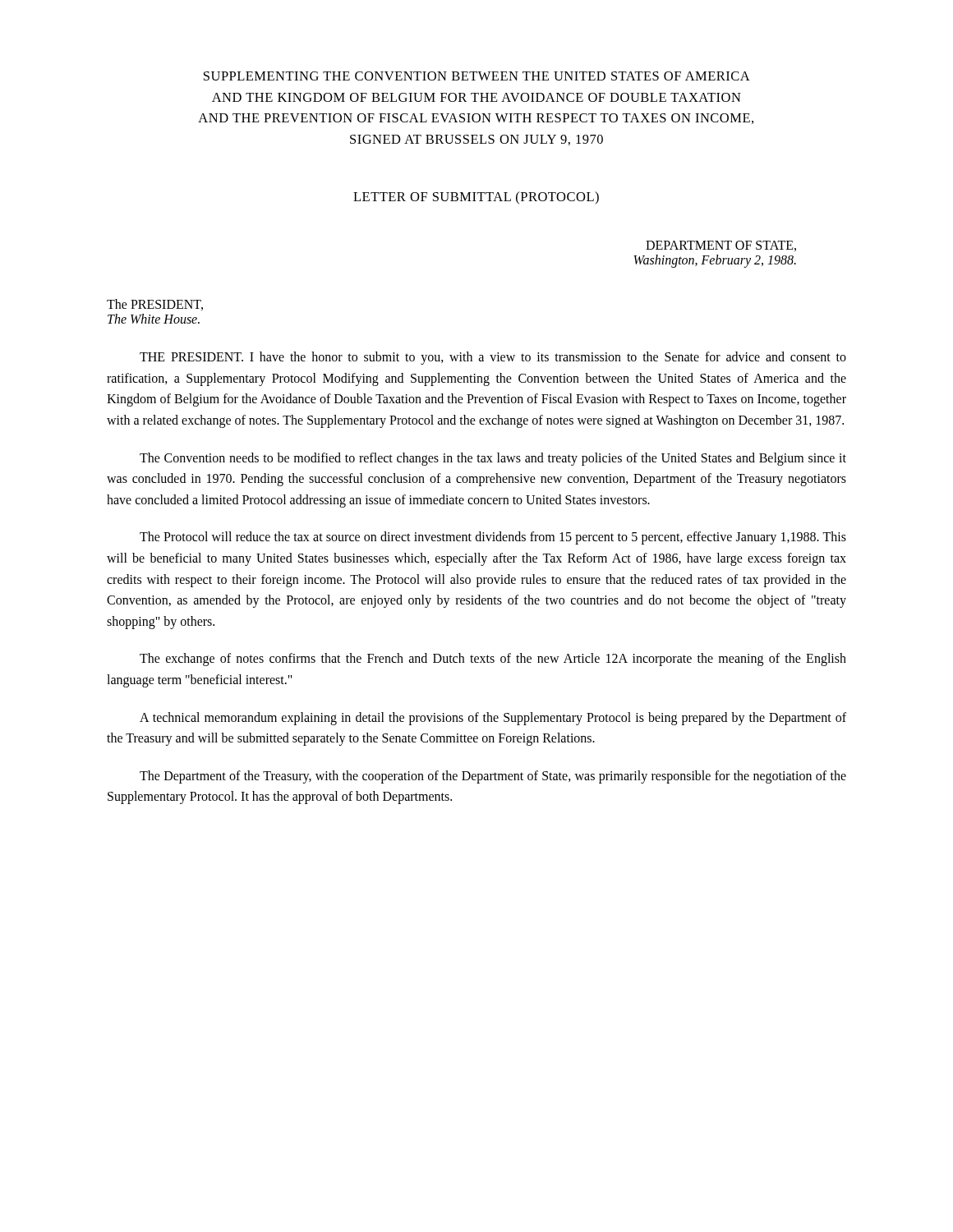Find the block on this page that starts "The Protocol will reduce the tax at"

coord(476,579)
